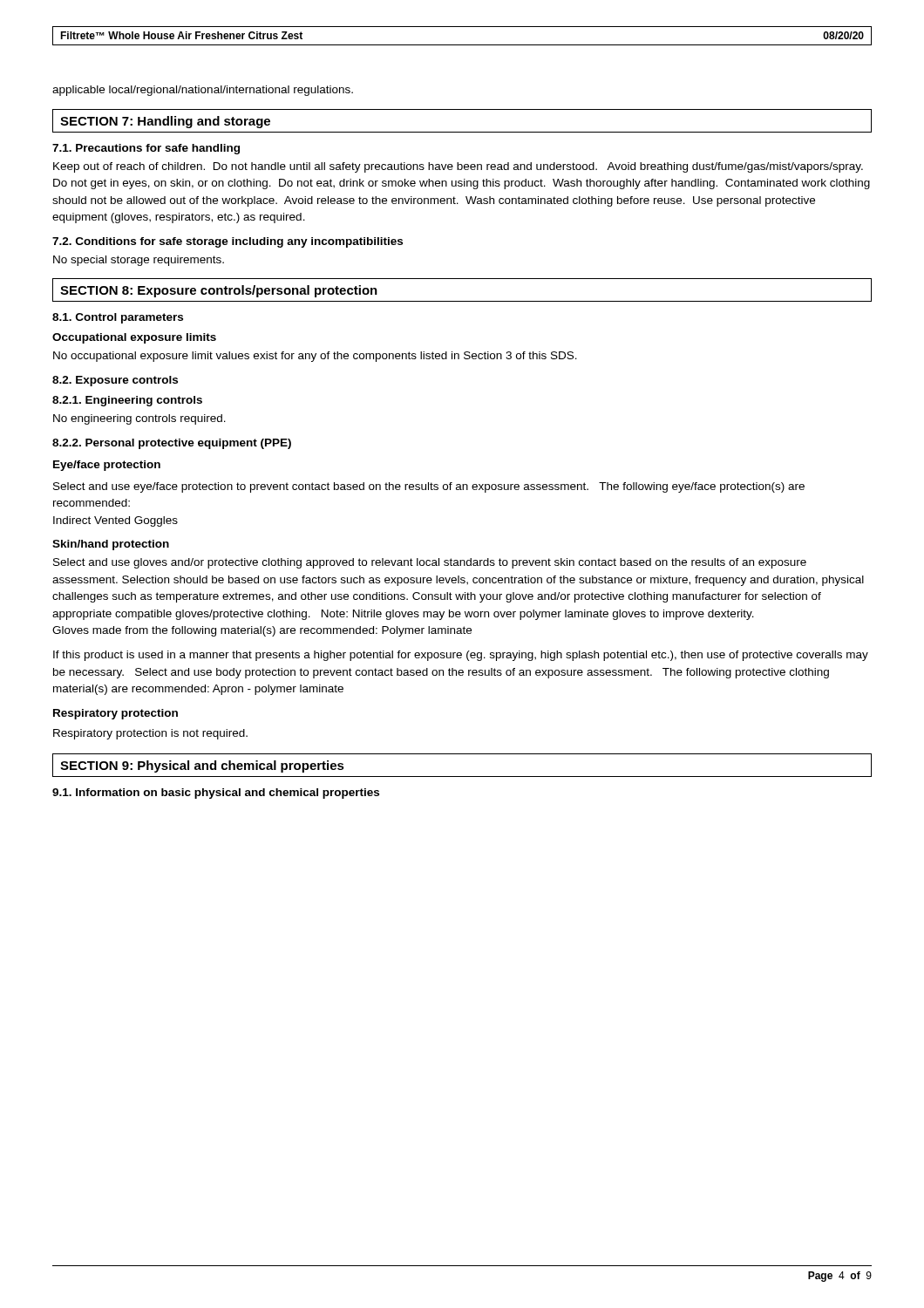Locate the block of text that opens with "If this product"

(x=460, y=671)
